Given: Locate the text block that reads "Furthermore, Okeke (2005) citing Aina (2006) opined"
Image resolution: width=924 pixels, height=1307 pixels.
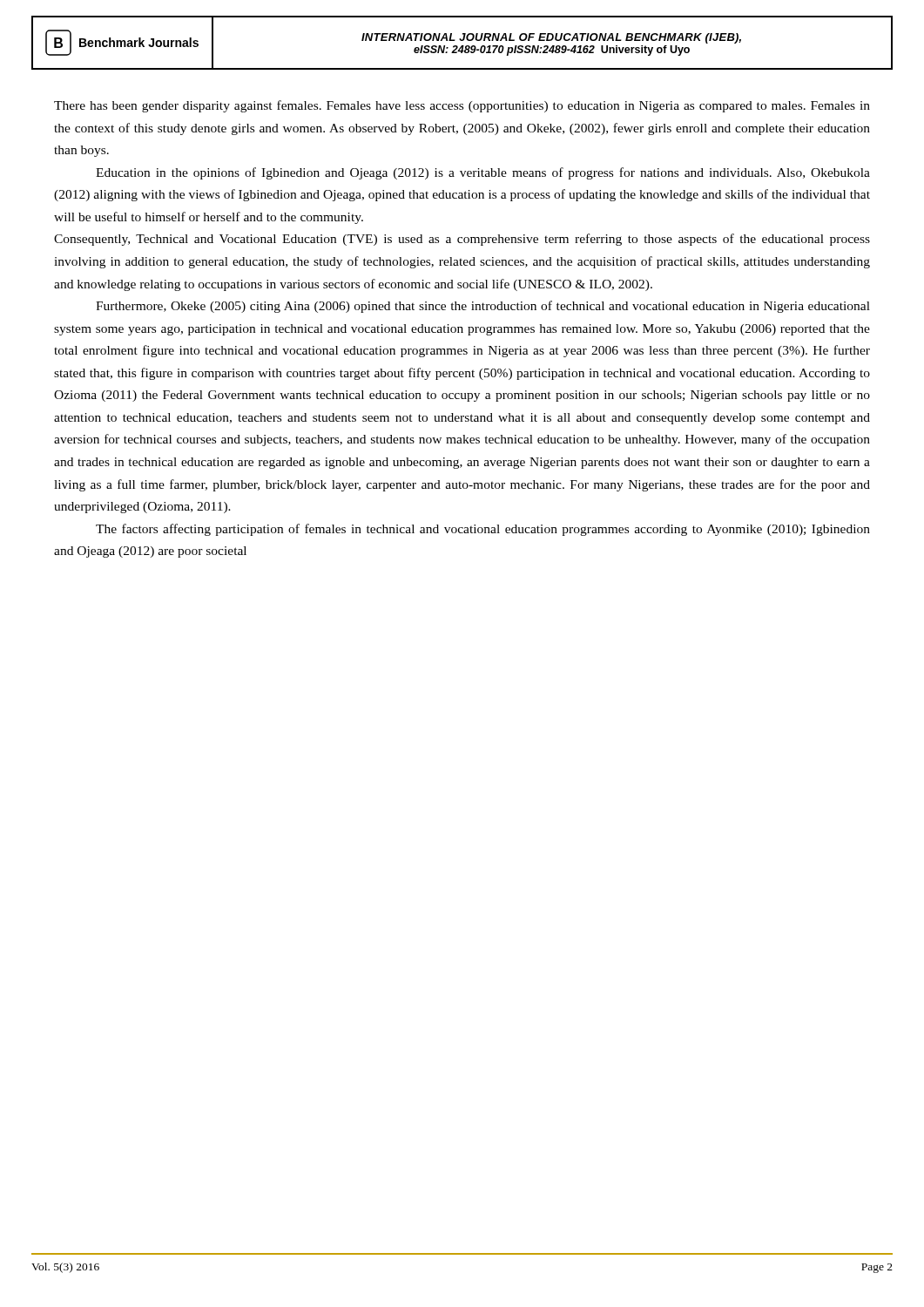Looking at the screenshot, I should [462, 406].
